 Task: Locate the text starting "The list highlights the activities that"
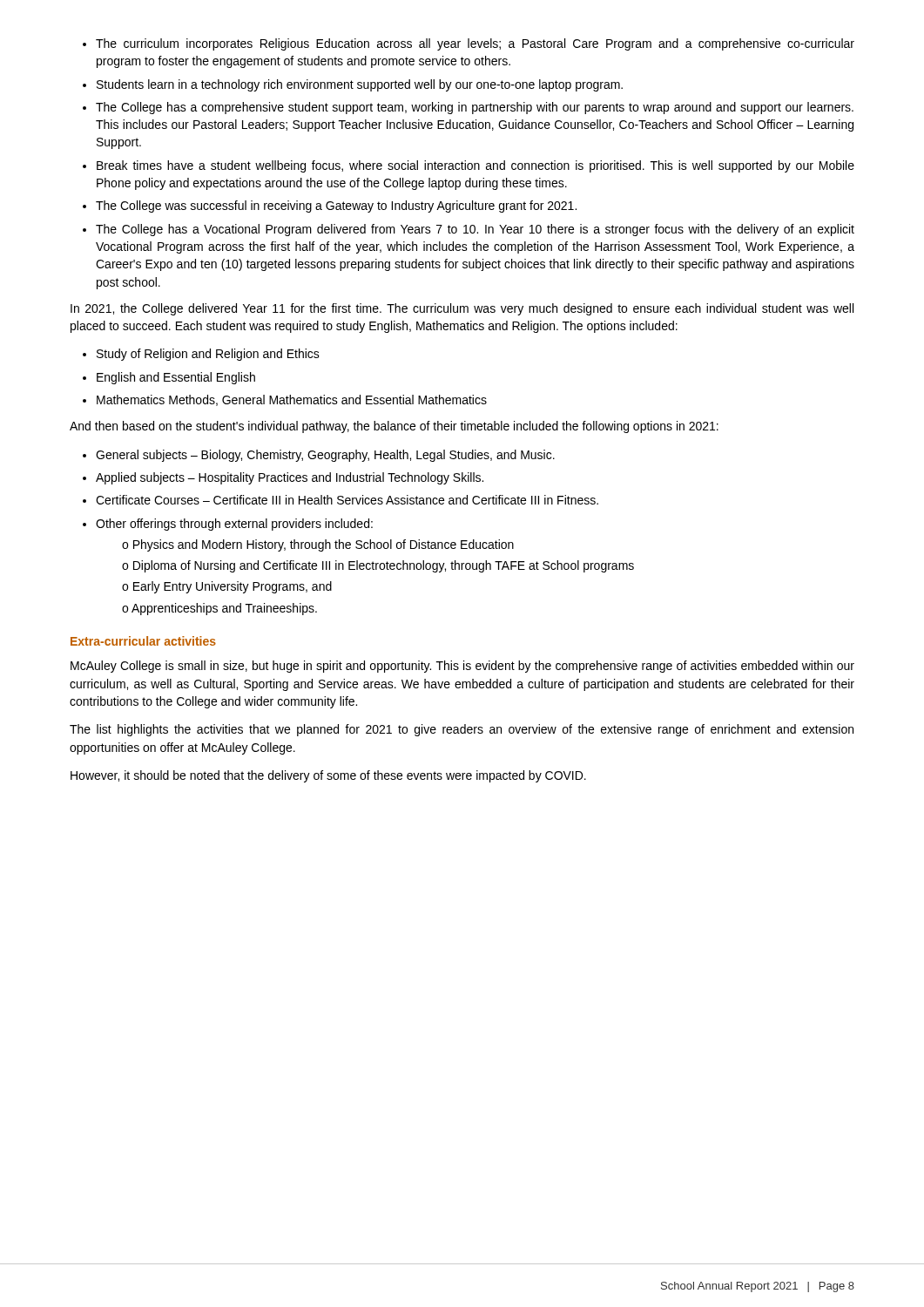(x=462, y=738)
